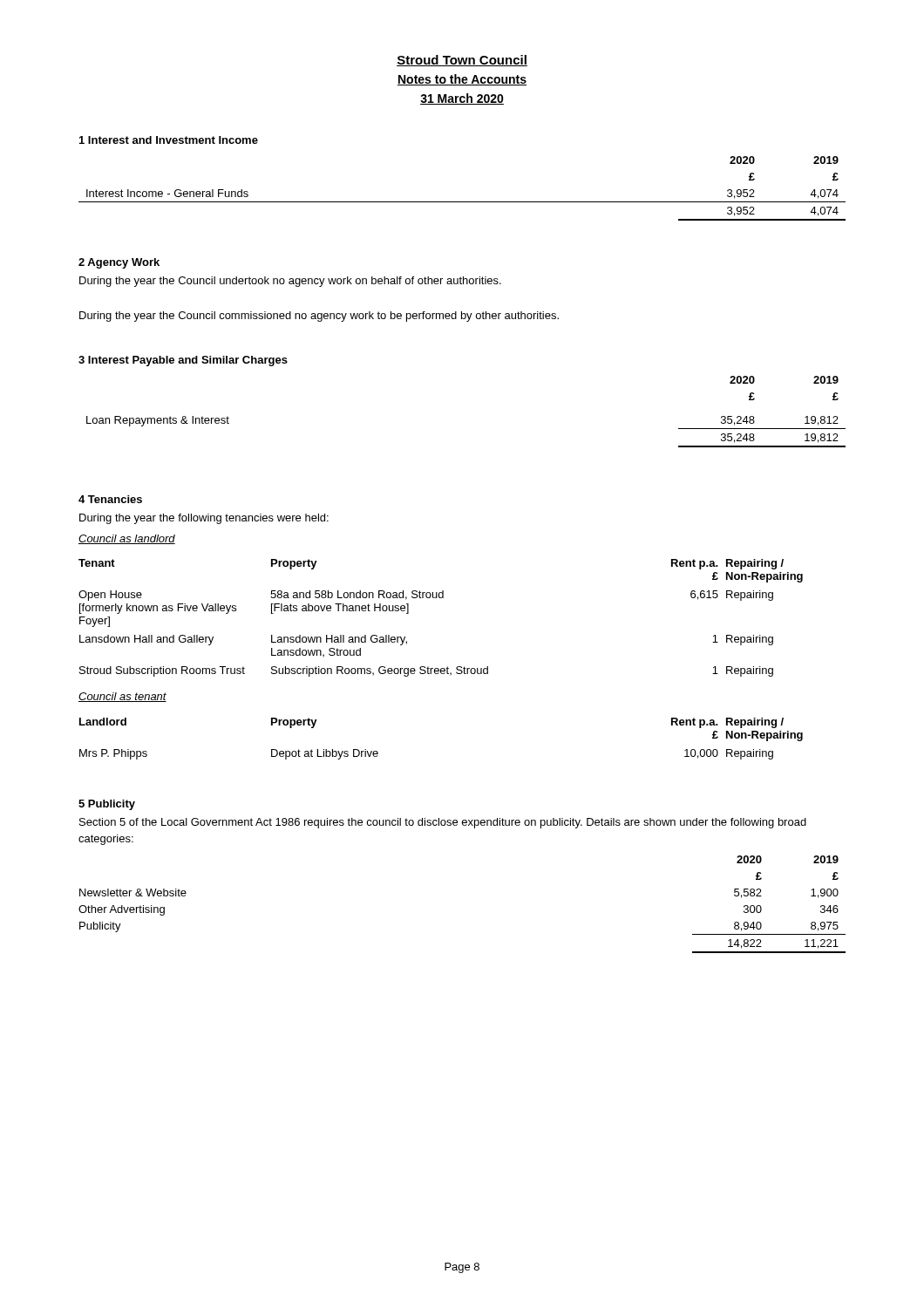924x1308 pixels.
Task: Find the table that mentions "Subscription Rooms, George Street,"
Action: 462,616
